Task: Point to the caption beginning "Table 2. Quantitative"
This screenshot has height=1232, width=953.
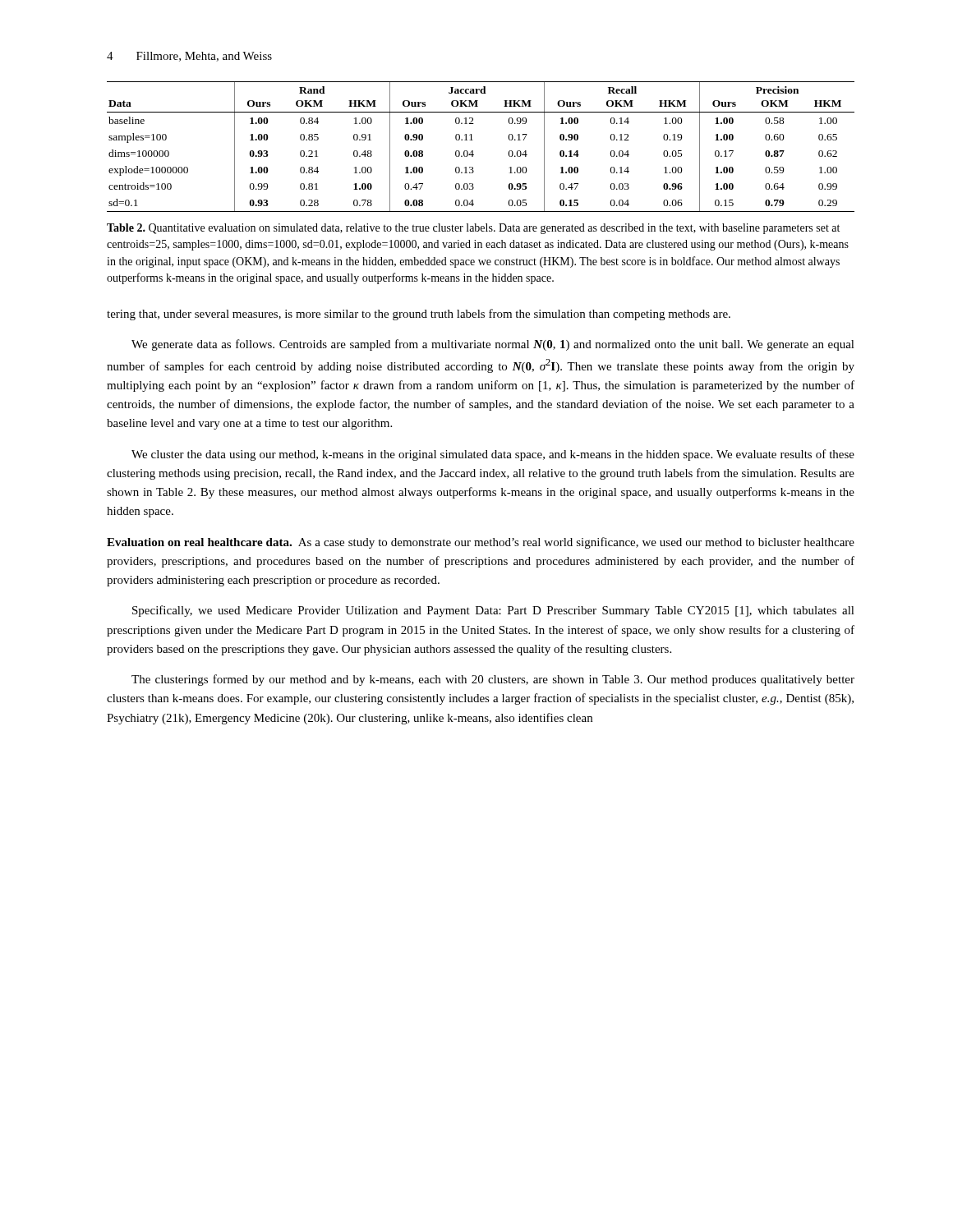Action: 478,253
